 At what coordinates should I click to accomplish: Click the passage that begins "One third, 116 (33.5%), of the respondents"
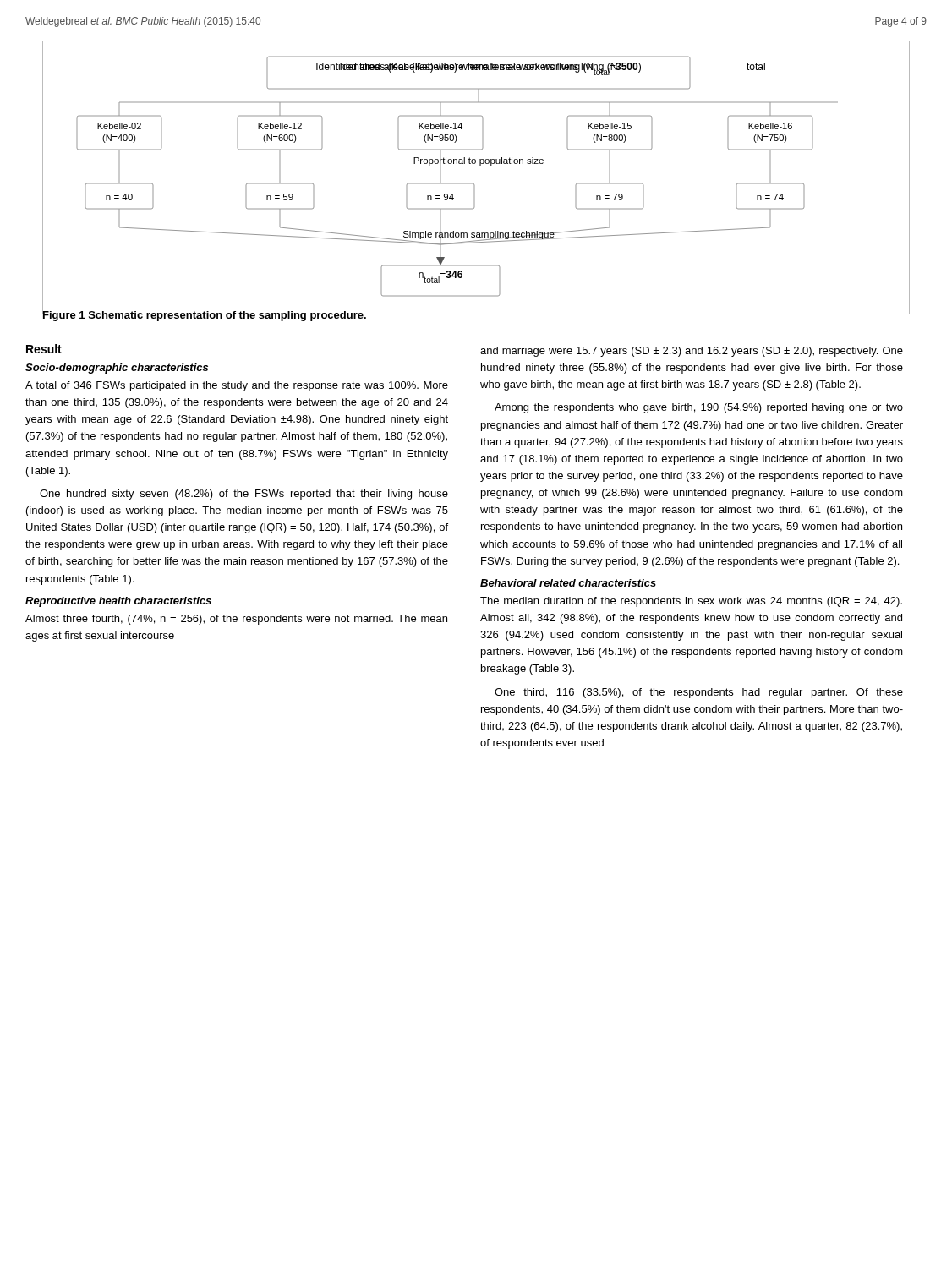coord(692,717)
